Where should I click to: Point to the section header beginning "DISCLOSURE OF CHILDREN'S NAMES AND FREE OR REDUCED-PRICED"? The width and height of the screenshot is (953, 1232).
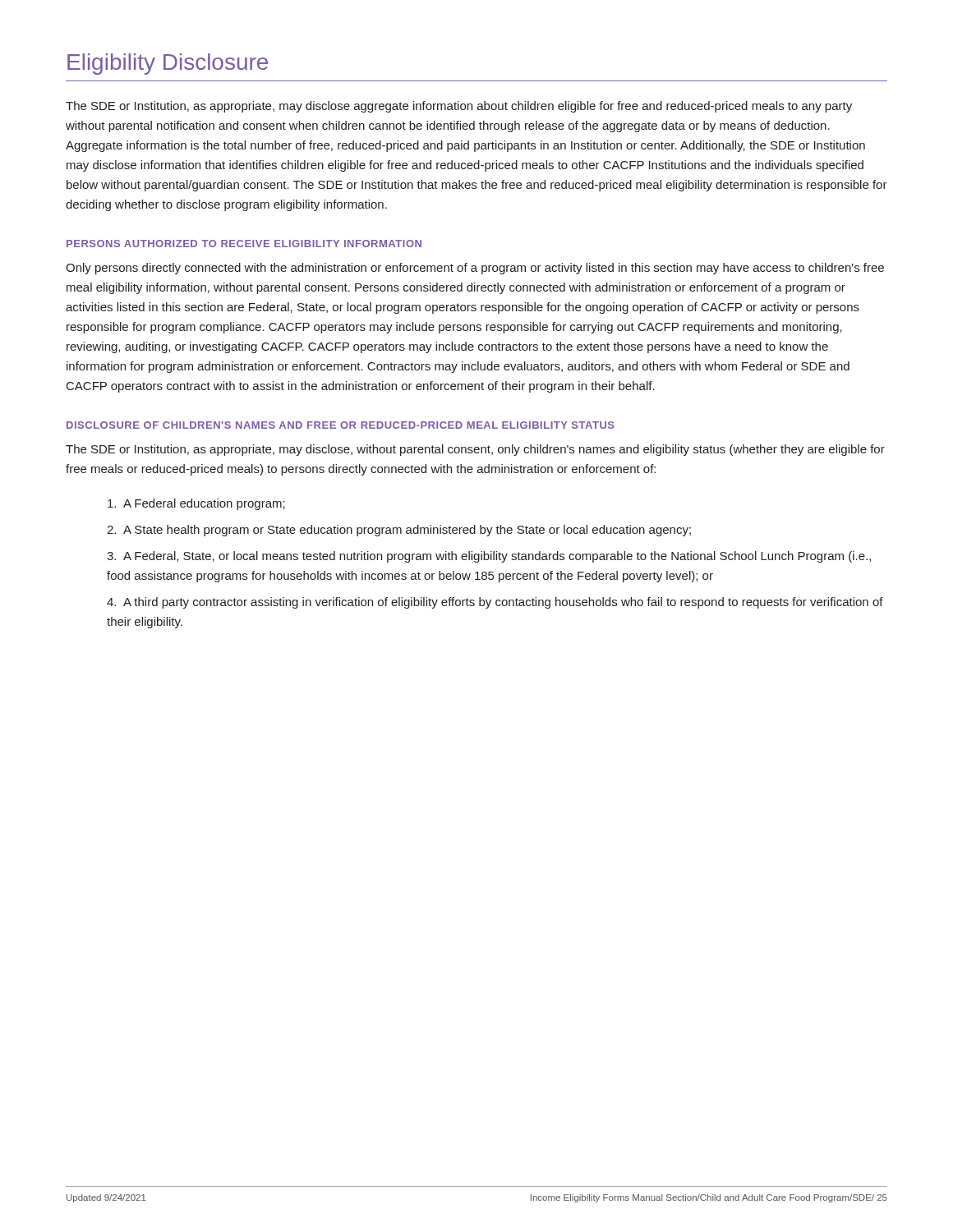tap(340, 425)
